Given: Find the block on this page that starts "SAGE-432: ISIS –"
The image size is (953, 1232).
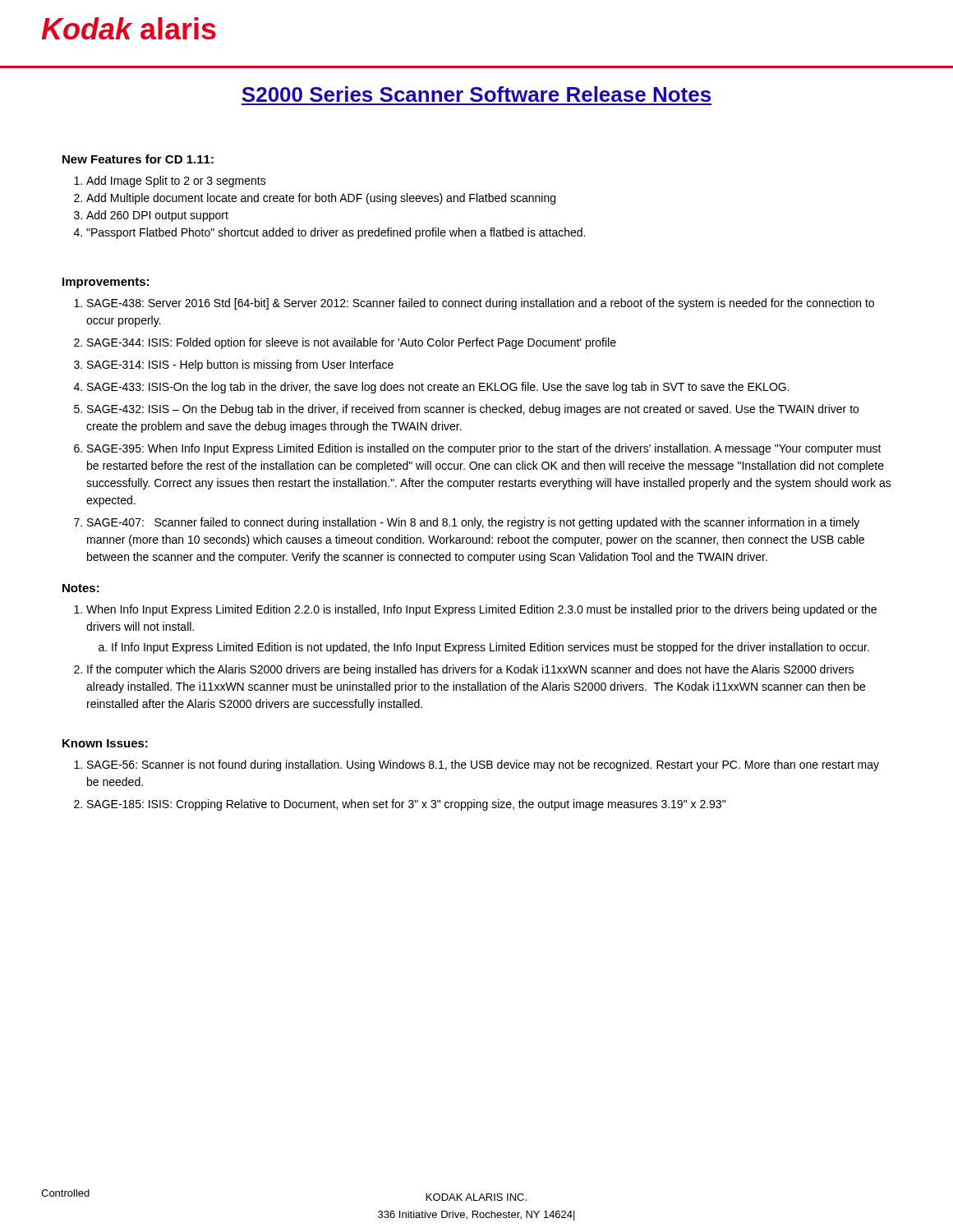Looking at the screenshot, I should pyautogui.click(x=476, y=418).
